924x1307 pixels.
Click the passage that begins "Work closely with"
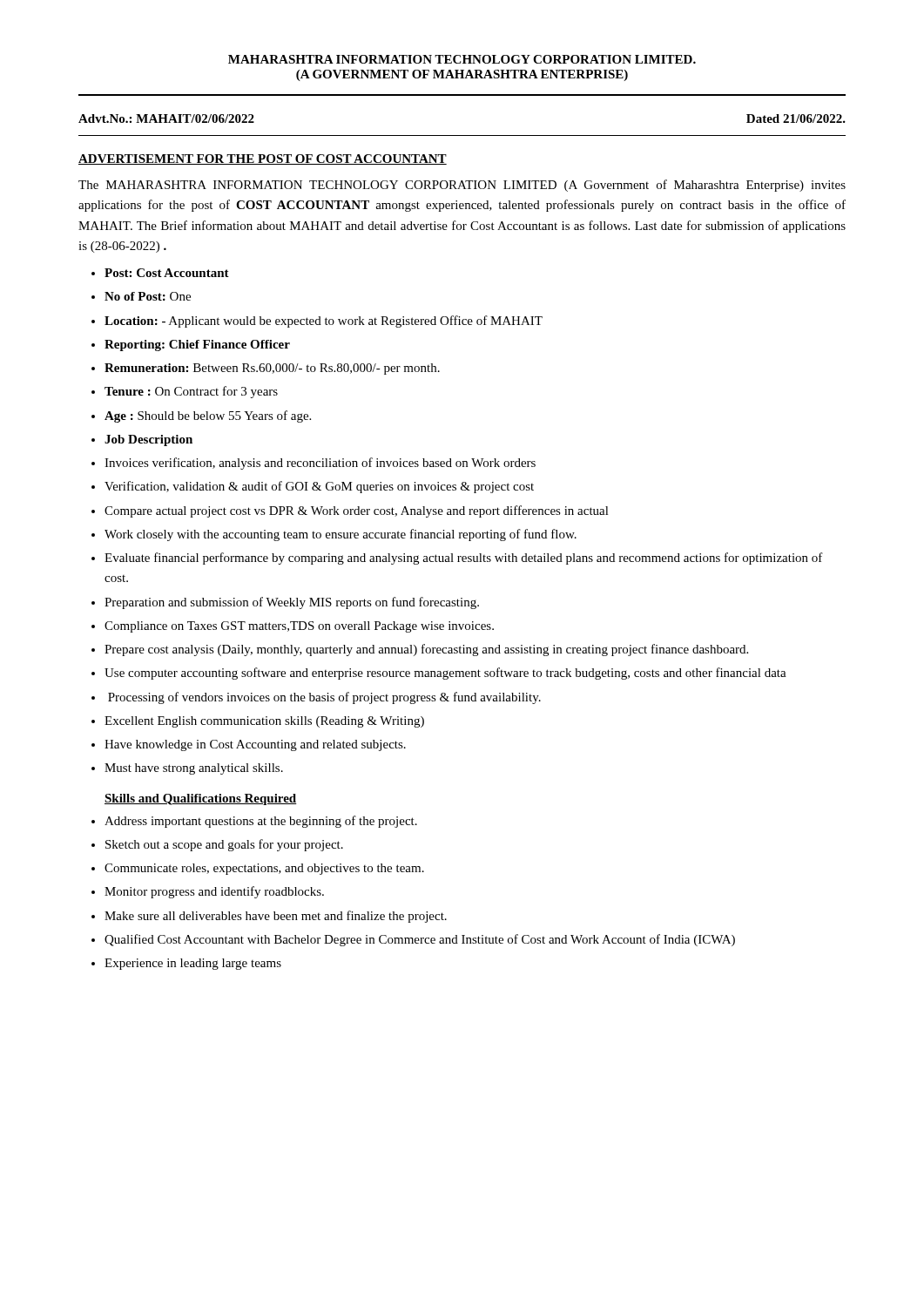click(341, 534)
